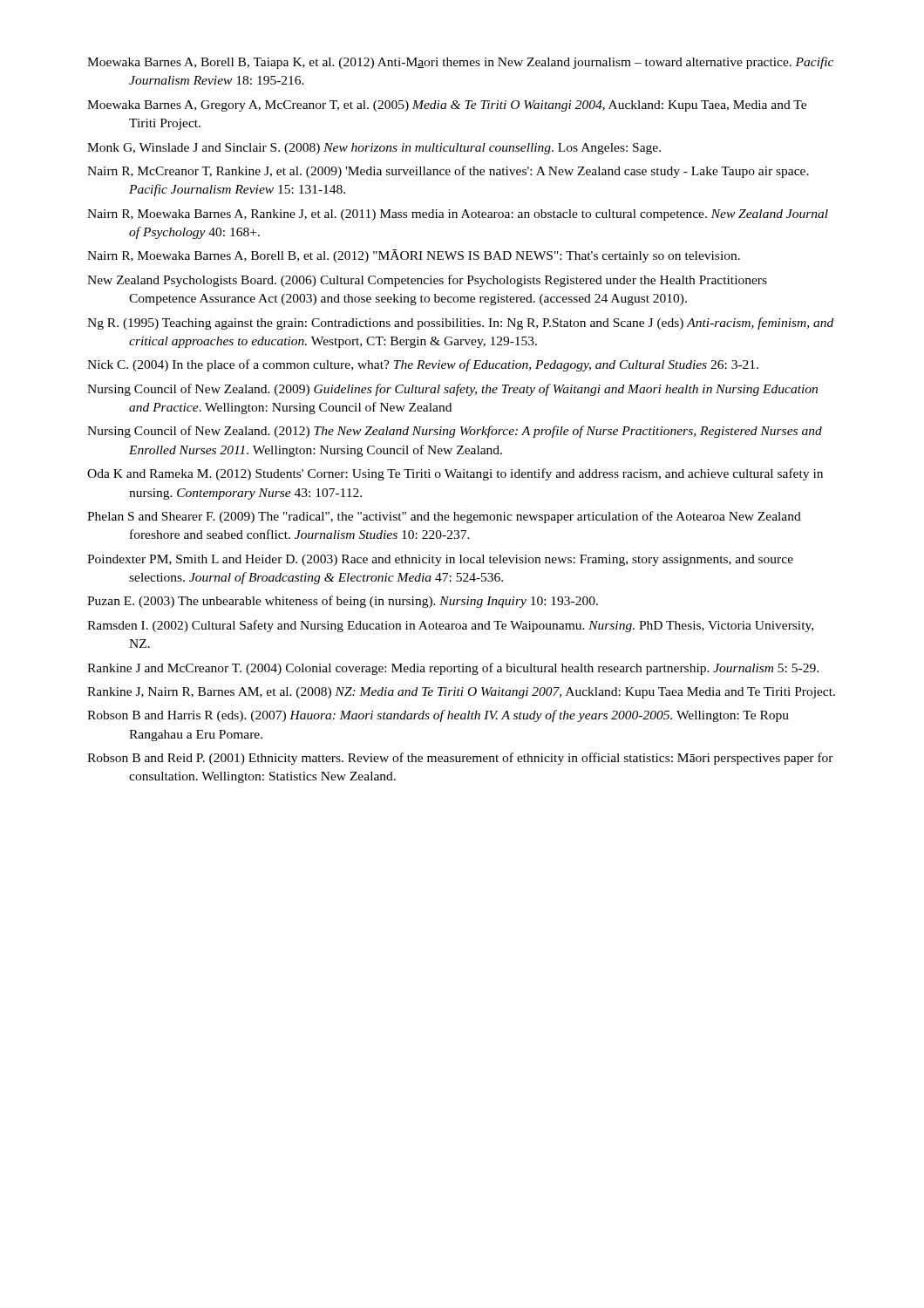924x1308 pixels.
Task: Locate the block of text that opens with "Rankine J, Nairn R, Barnes"
Action: pyautogui.click(x=461, y=691)
